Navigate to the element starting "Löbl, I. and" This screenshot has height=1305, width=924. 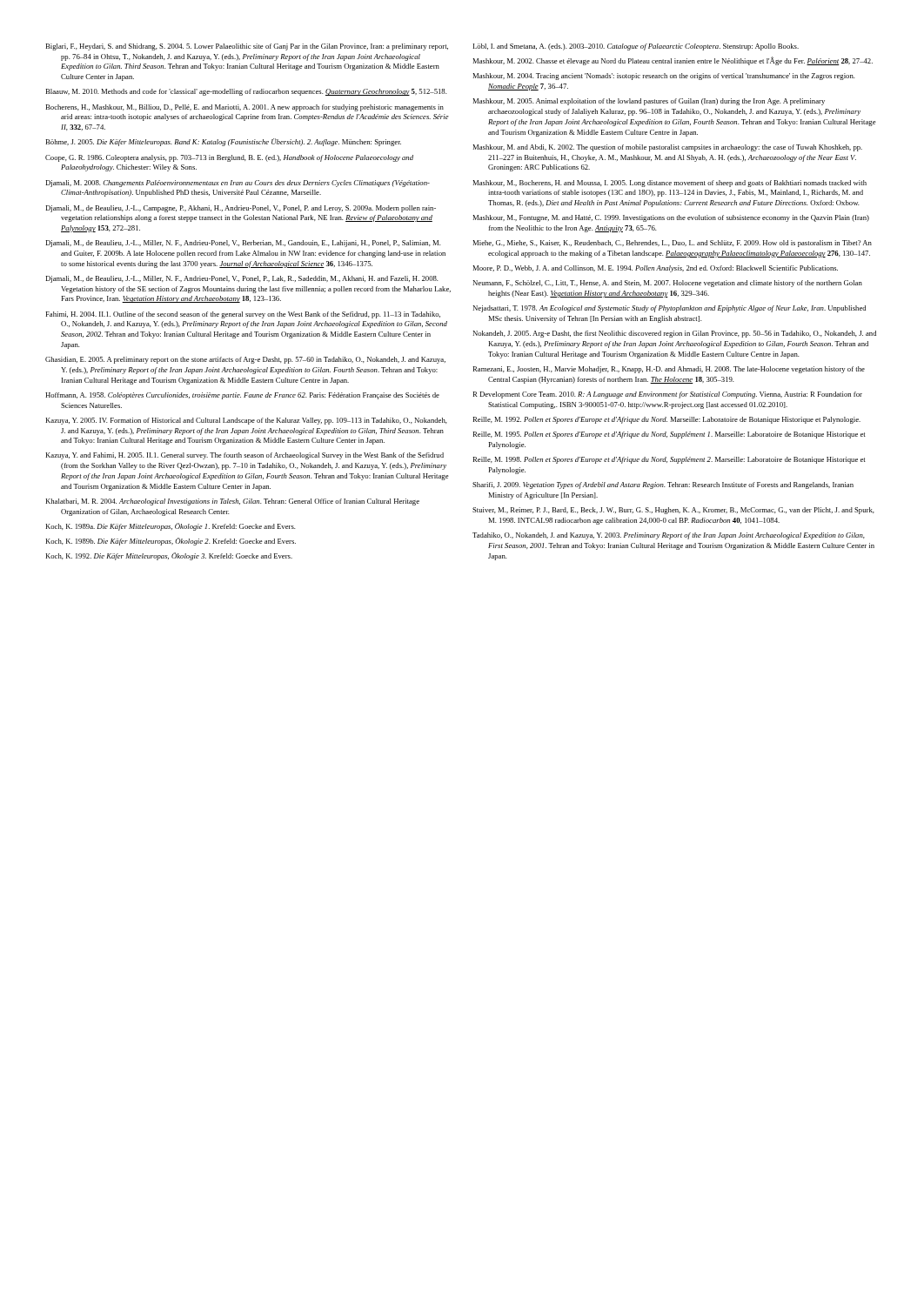636,46
